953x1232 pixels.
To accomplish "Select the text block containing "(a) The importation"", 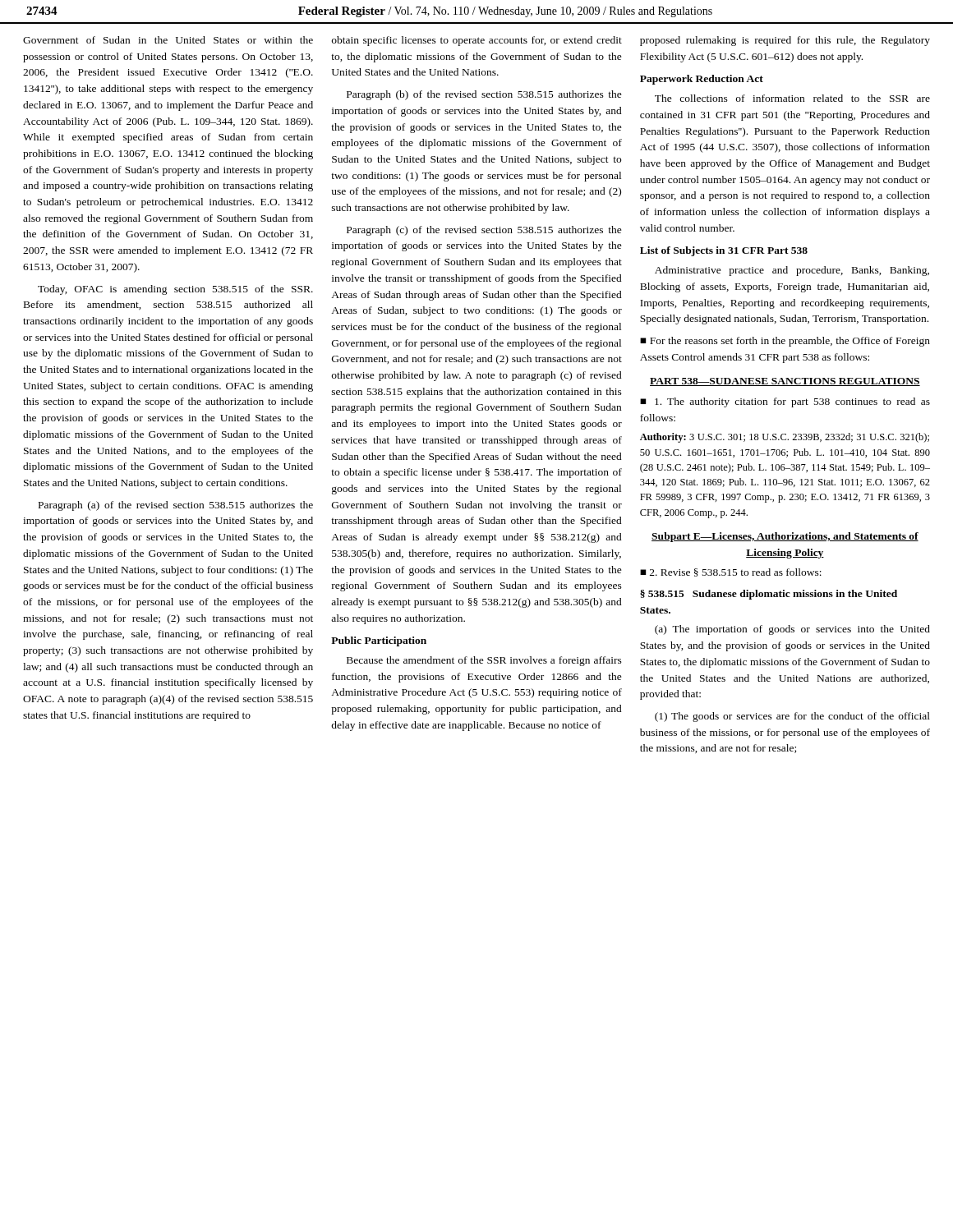I will pos(785,689).
